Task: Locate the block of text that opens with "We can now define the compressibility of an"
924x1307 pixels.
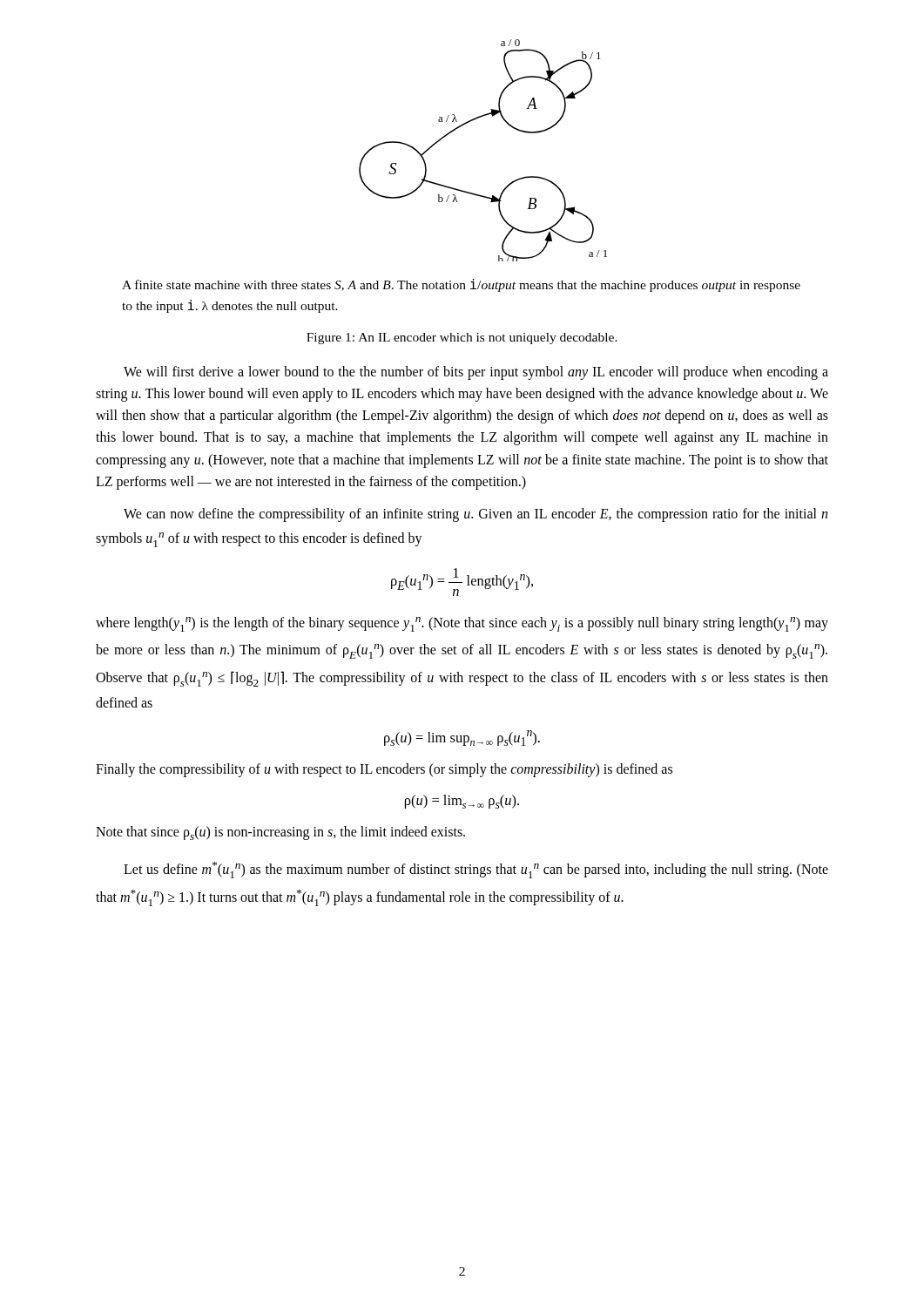Action: pos(462,528)
